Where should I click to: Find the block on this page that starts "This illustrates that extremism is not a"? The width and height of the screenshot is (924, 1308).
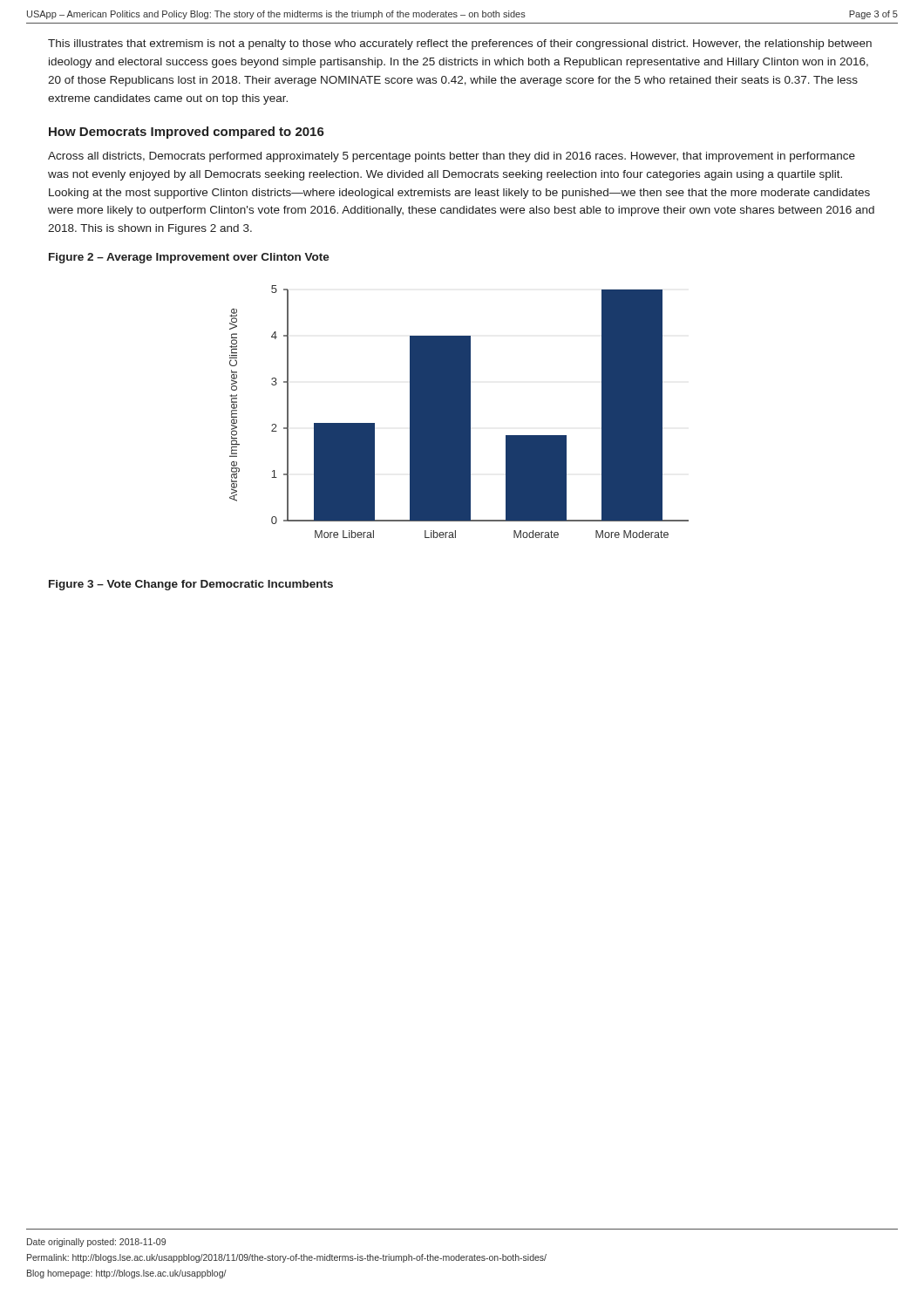coord(460,71)
